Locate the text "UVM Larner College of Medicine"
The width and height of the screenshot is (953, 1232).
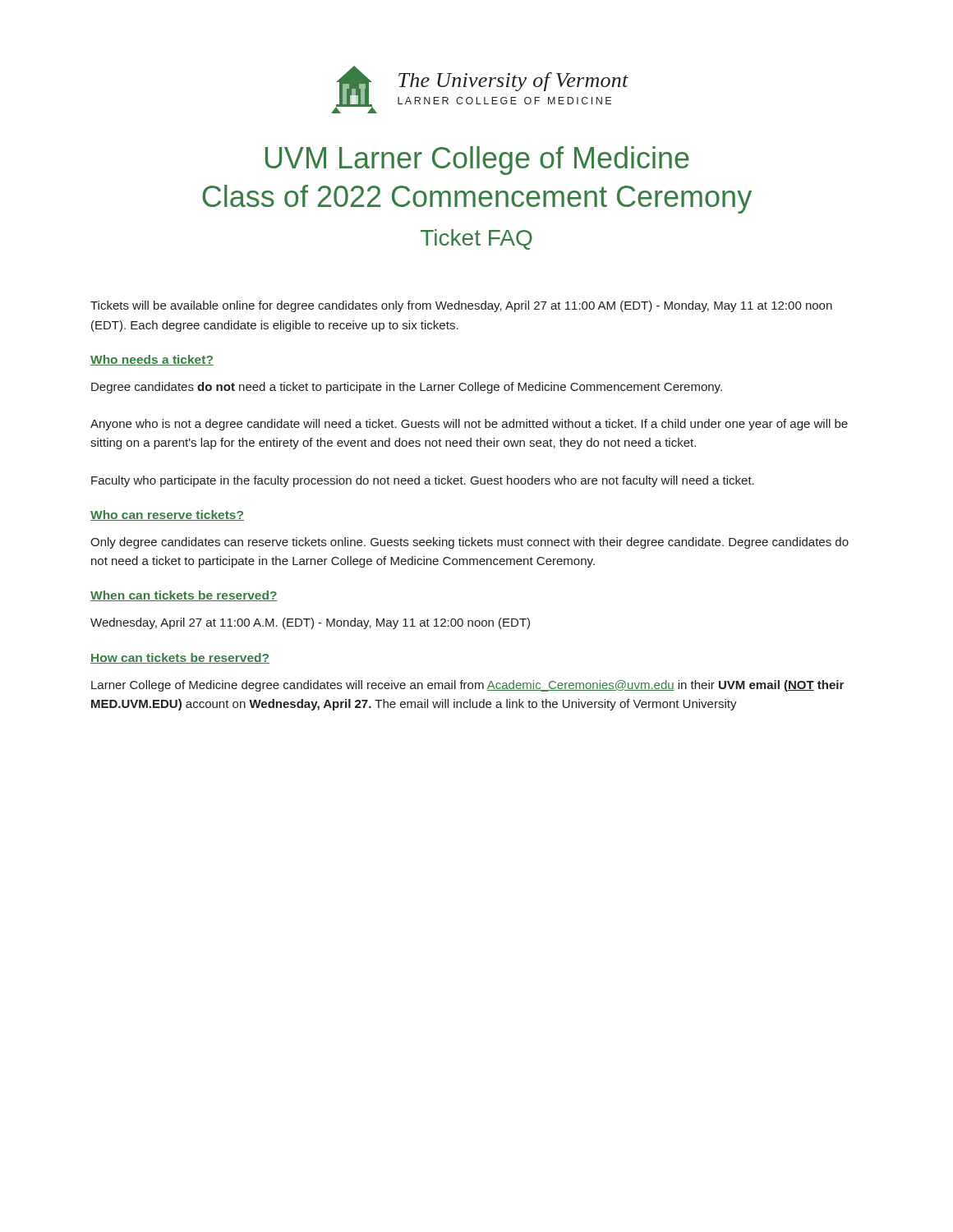476,158
